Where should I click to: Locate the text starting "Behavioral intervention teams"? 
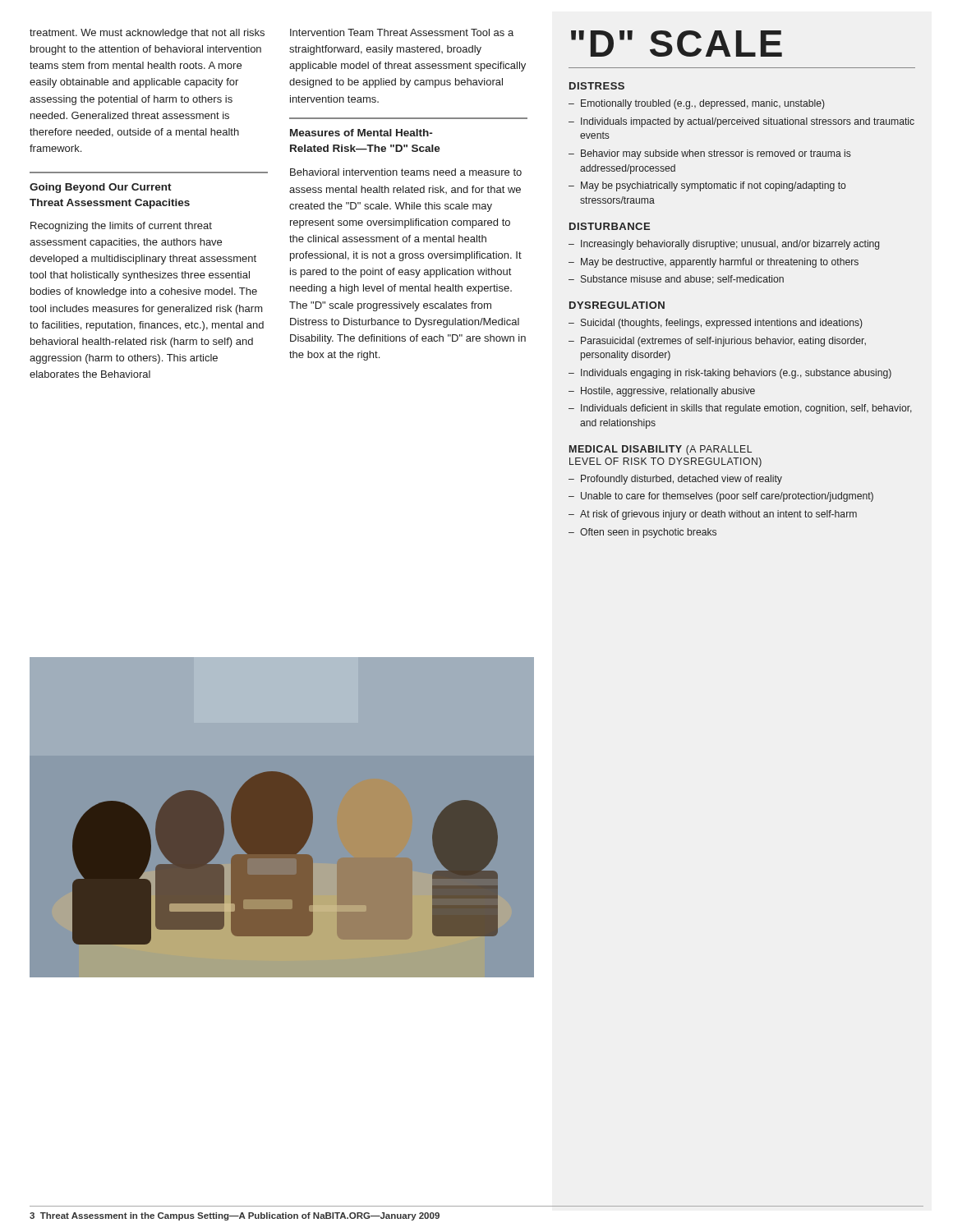(x=408, y=264)
